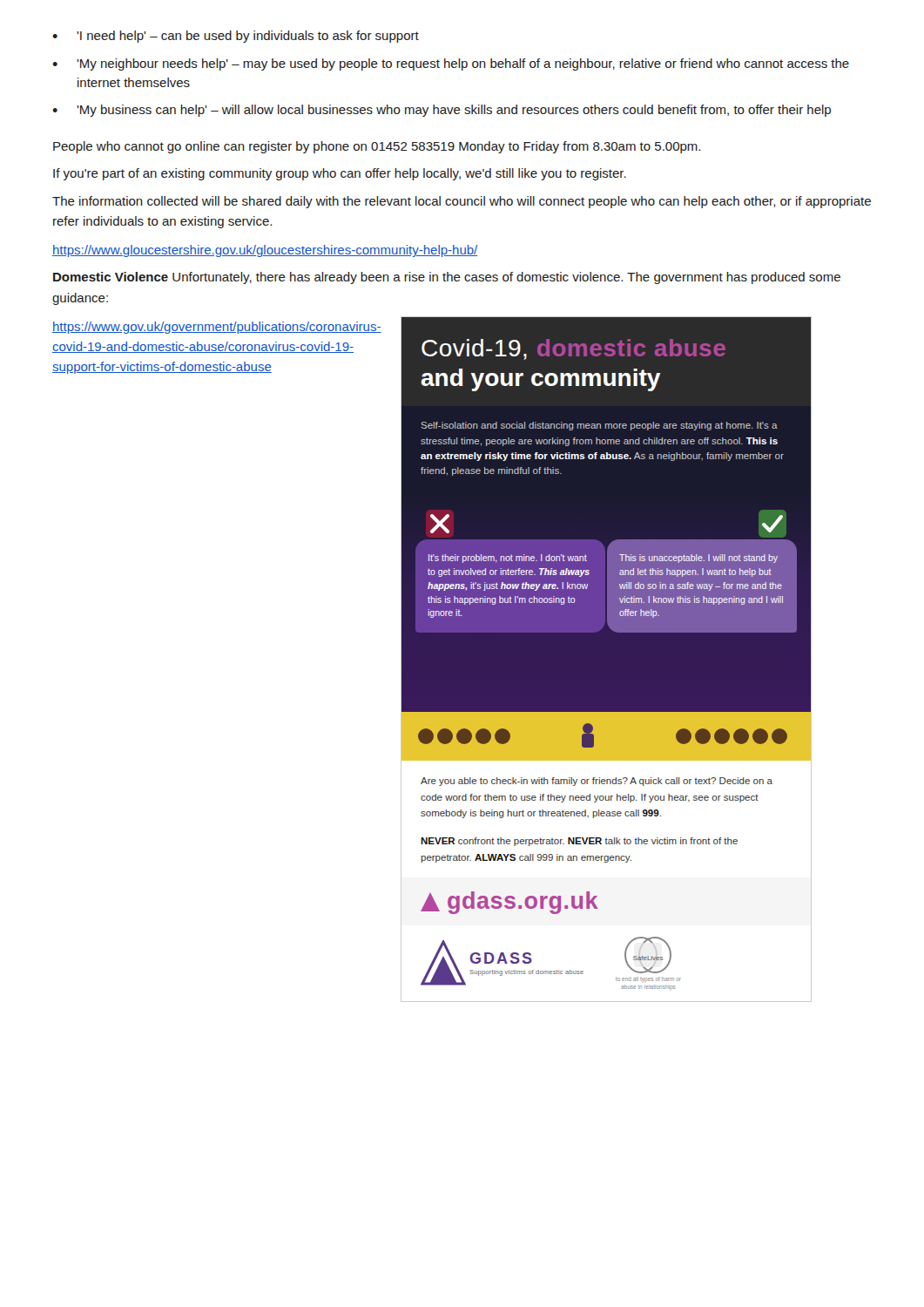
Task: Point to the block starting "• 'My neighbour"
Action: [462, 73]
